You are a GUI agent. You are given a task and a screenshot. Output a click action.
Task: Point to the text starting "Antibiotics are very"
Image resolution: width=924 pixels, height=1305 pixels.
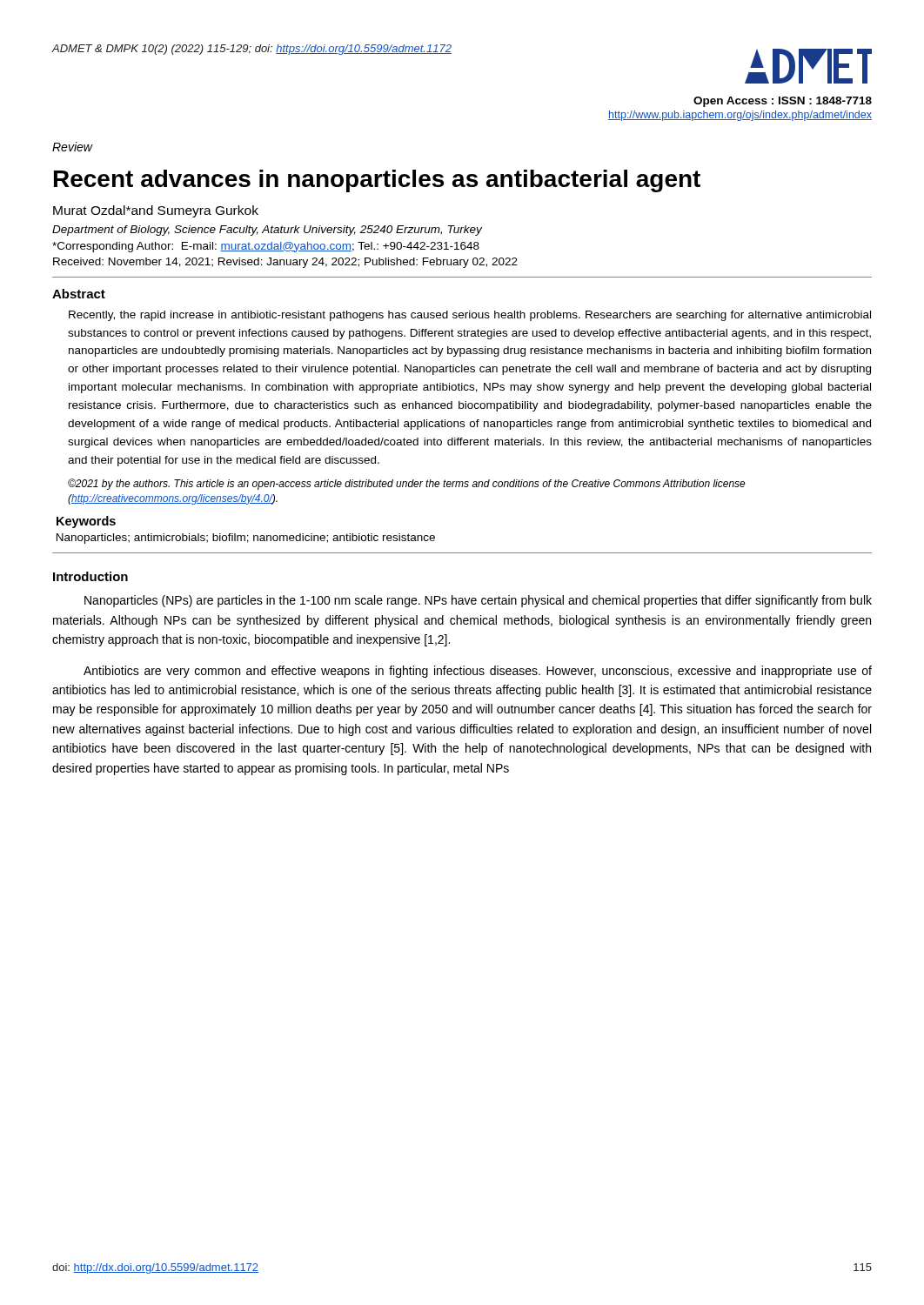tap(462, 719)
